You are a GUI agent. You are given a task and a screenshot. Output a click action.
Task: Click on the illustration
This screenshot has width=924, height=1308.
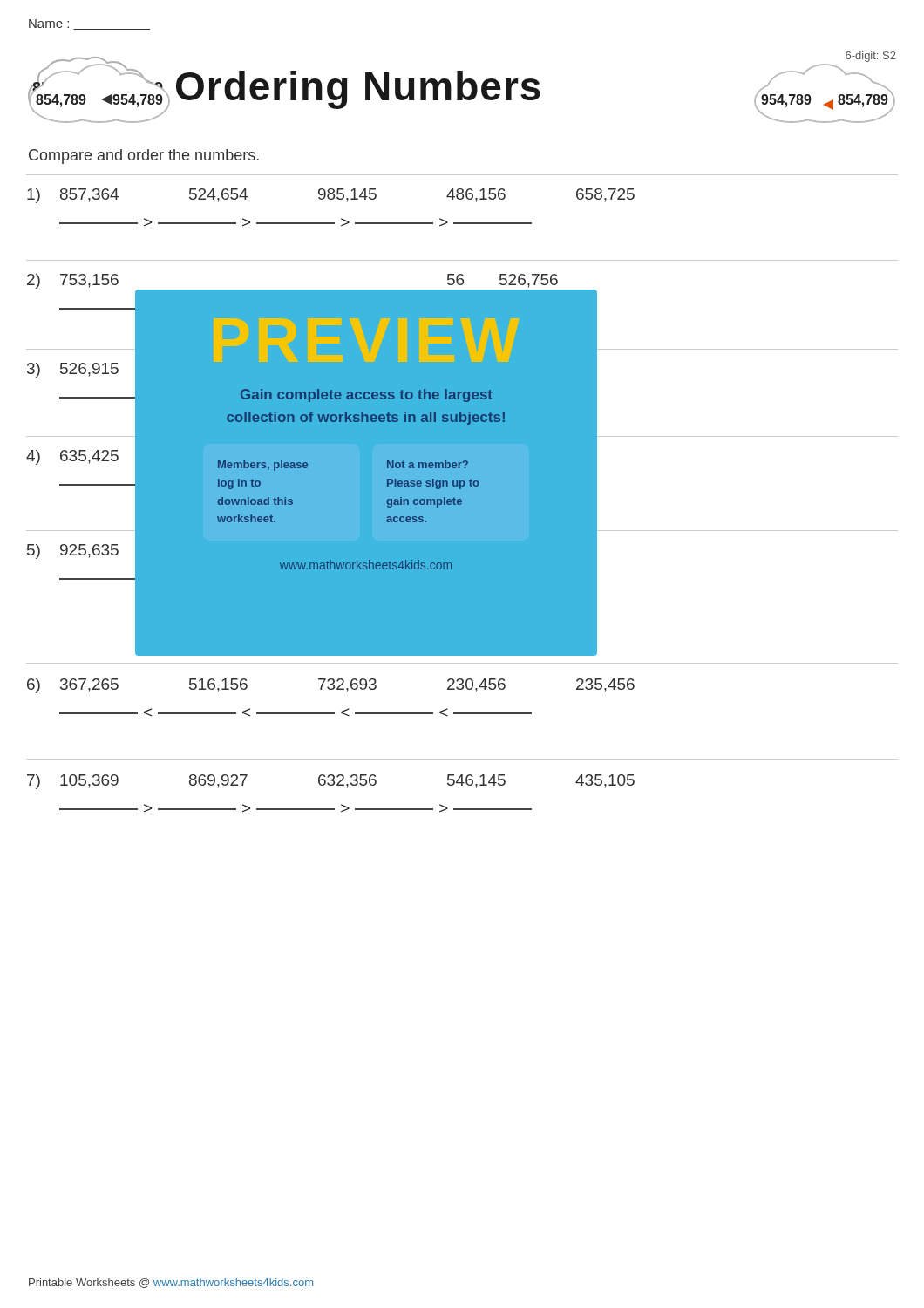(98, 89)
